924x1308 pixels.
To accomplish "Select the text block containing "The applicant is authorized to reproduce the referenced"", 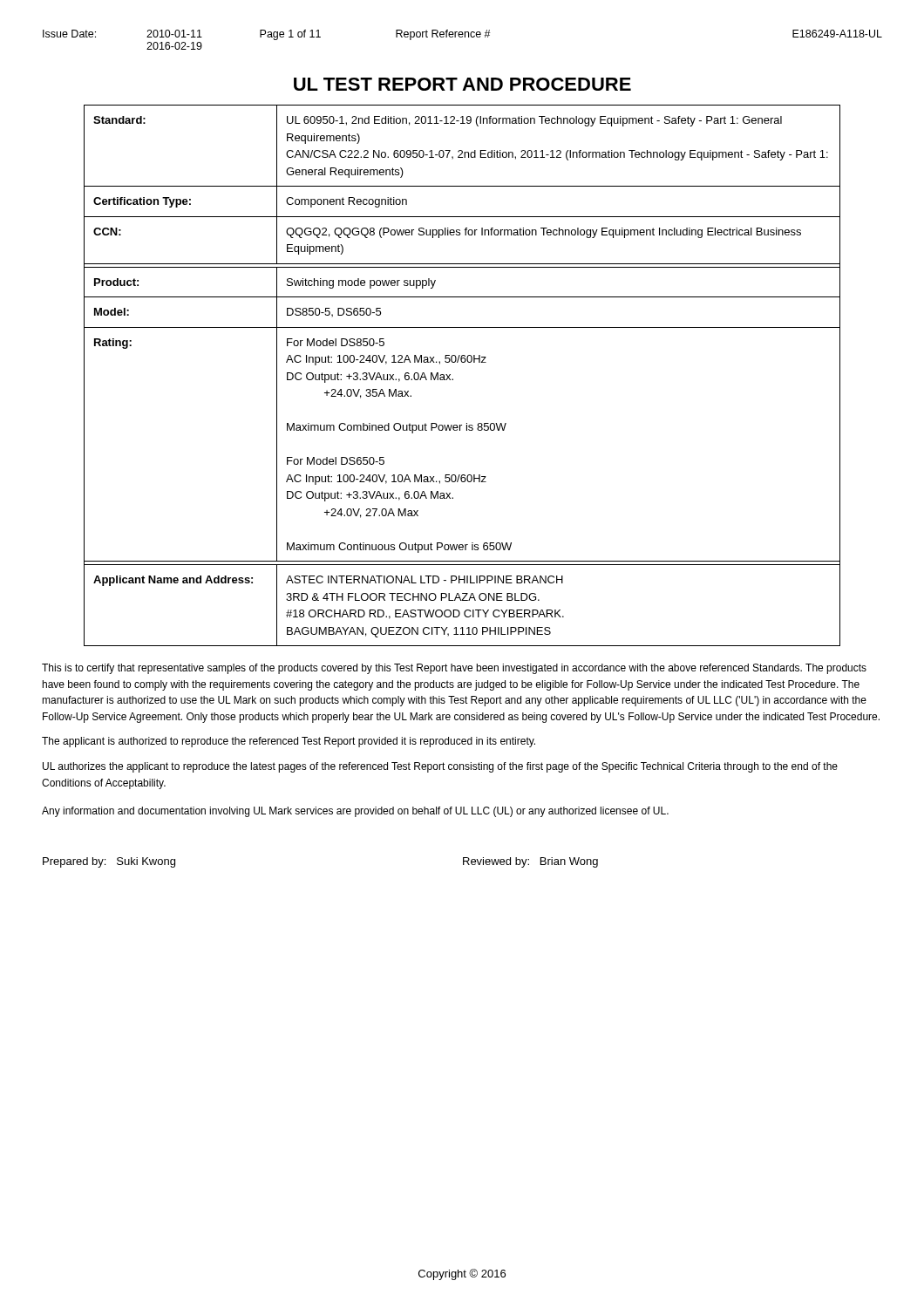I will pyautogui.click(x=289, y=742).
